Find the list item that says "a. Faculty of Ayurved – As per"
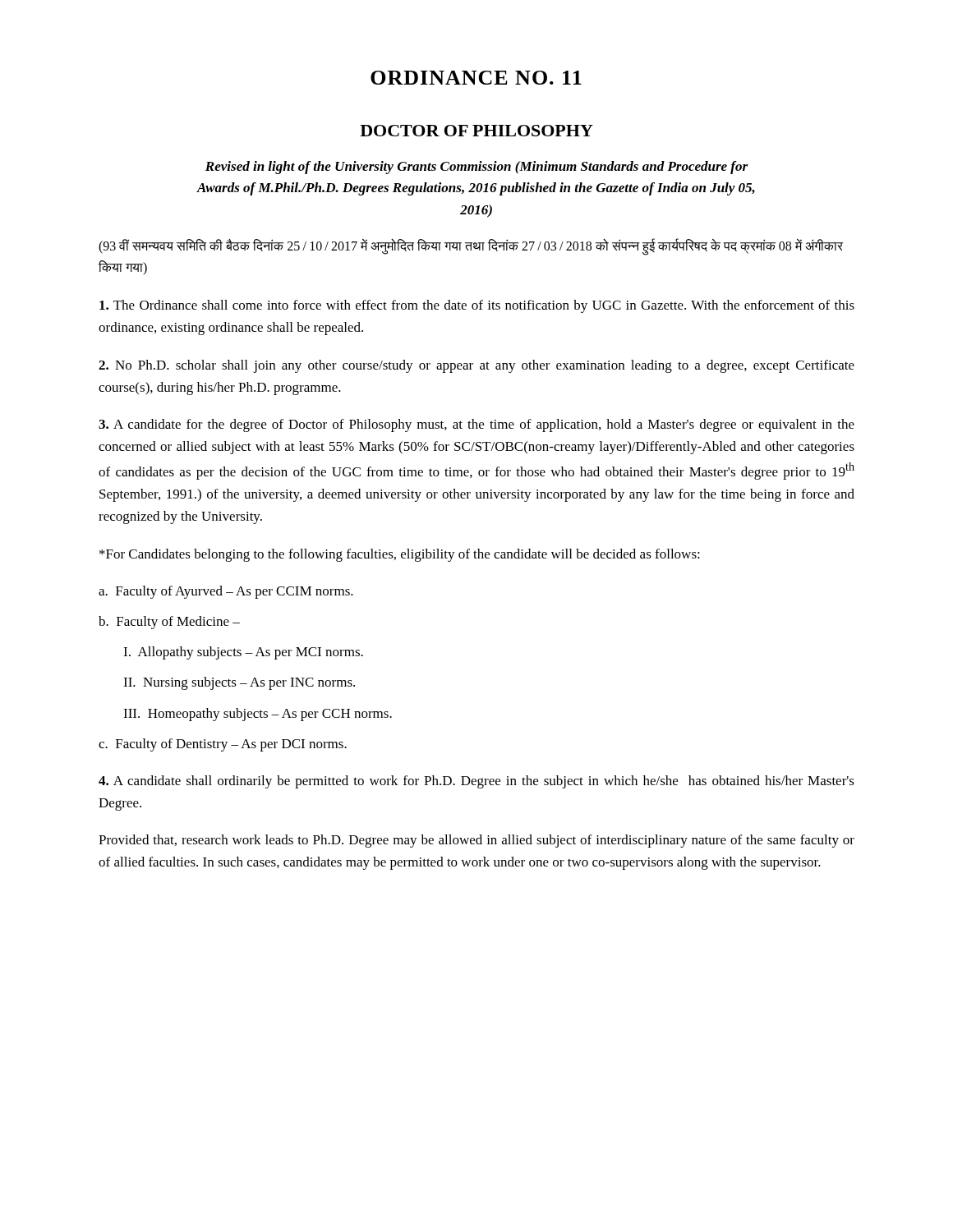The width and height of the screenshot is (953, 1232). click(226, 591)
